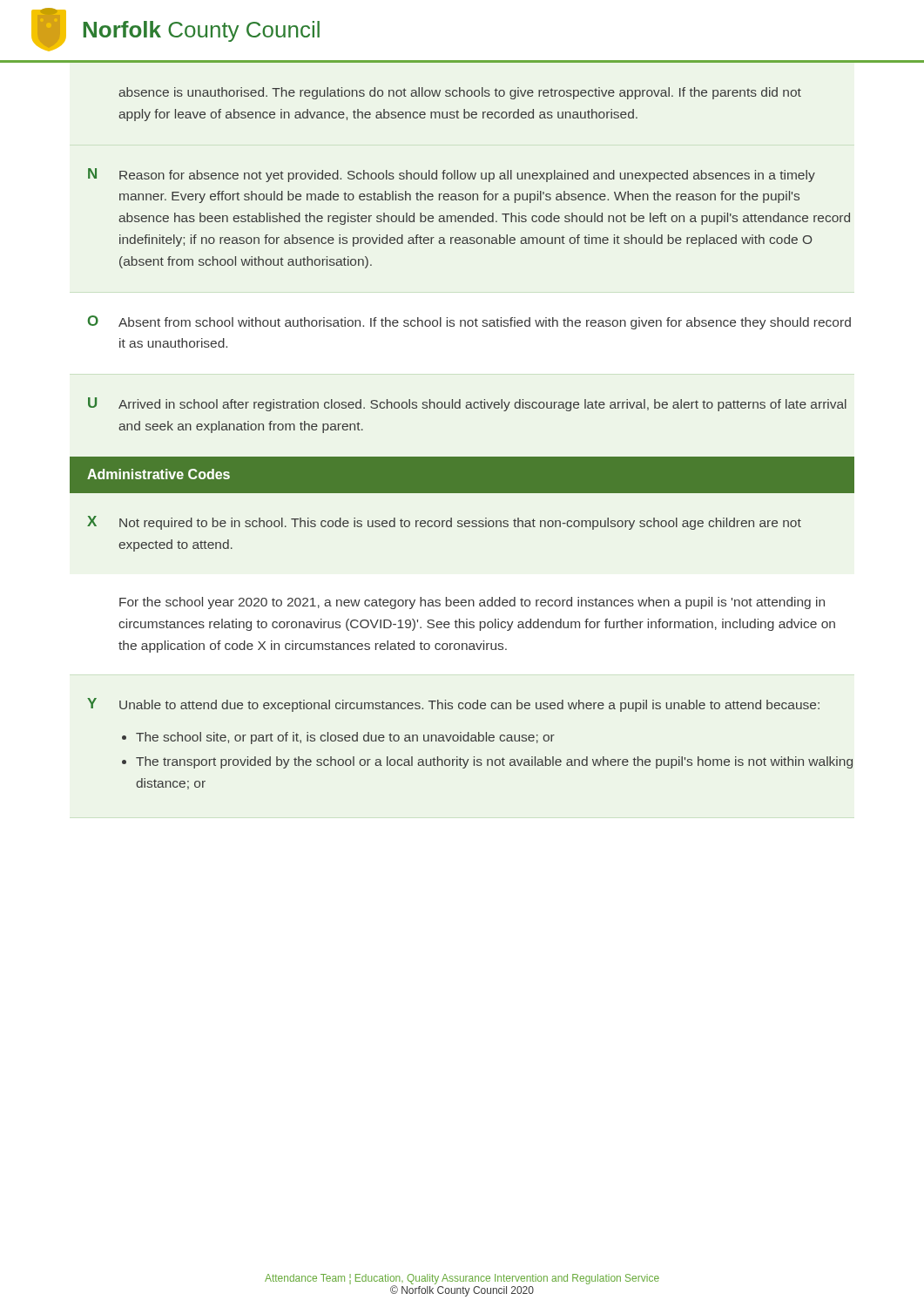Locate the list item with the text "The school site, or part of"
Screen dimensions: 1307x924
click(345, 736)
